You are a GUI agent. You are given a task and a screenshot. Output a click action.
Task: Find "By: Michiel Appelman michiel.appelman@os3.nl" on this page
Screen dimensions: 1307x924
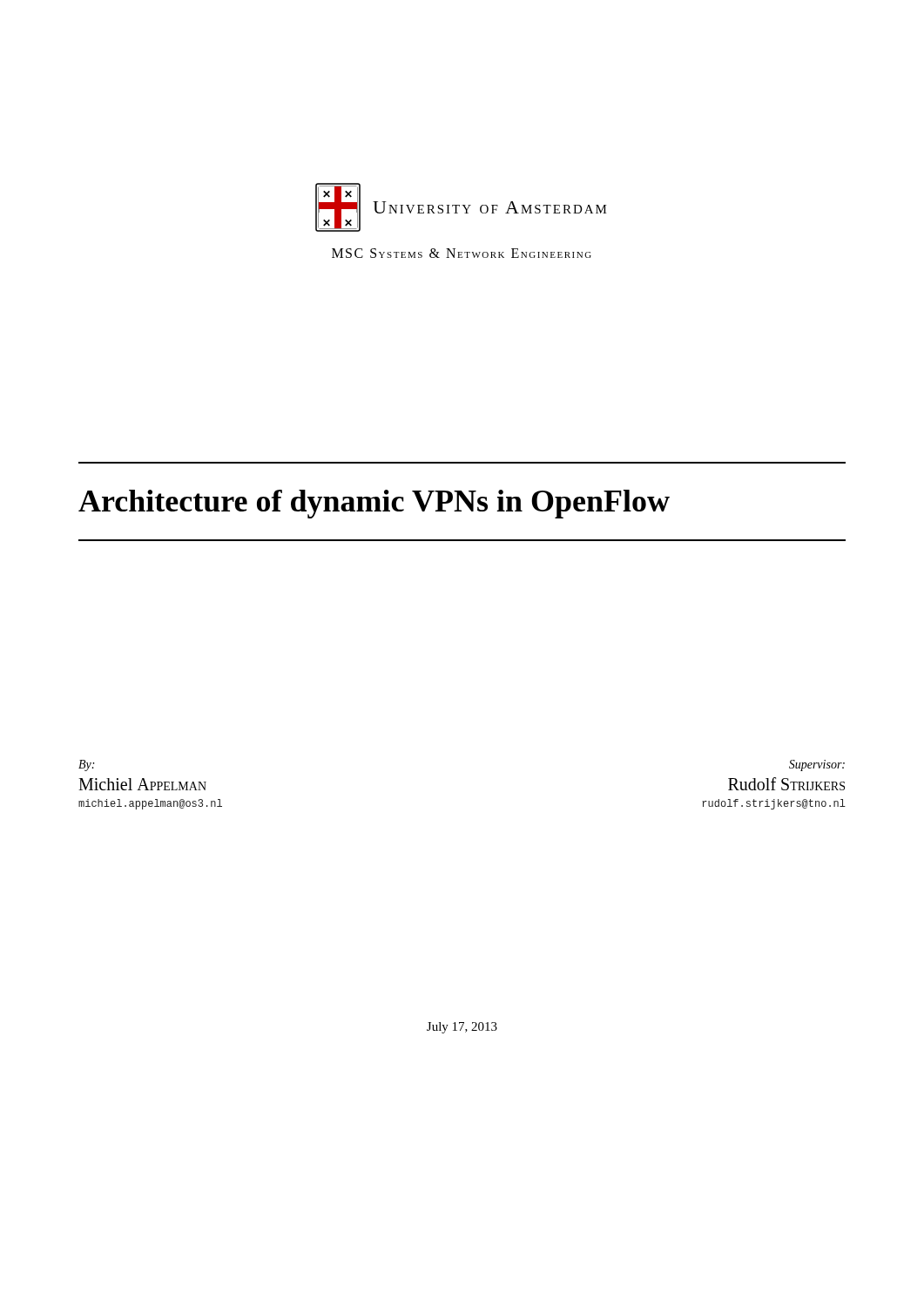(x=150, y=784)
